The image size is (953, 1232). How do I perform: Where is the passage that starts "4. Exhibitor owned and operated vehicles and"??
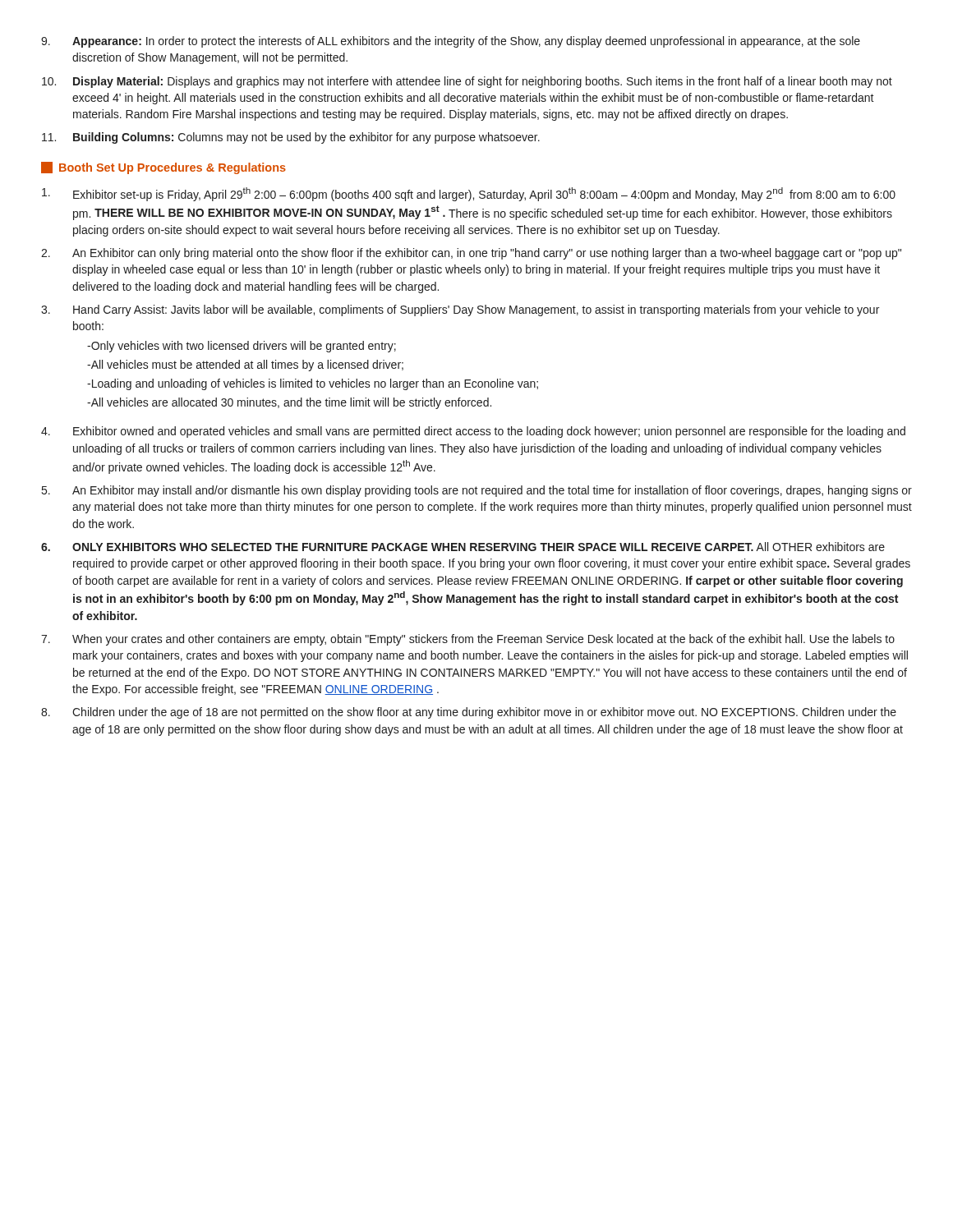[476, 449]
